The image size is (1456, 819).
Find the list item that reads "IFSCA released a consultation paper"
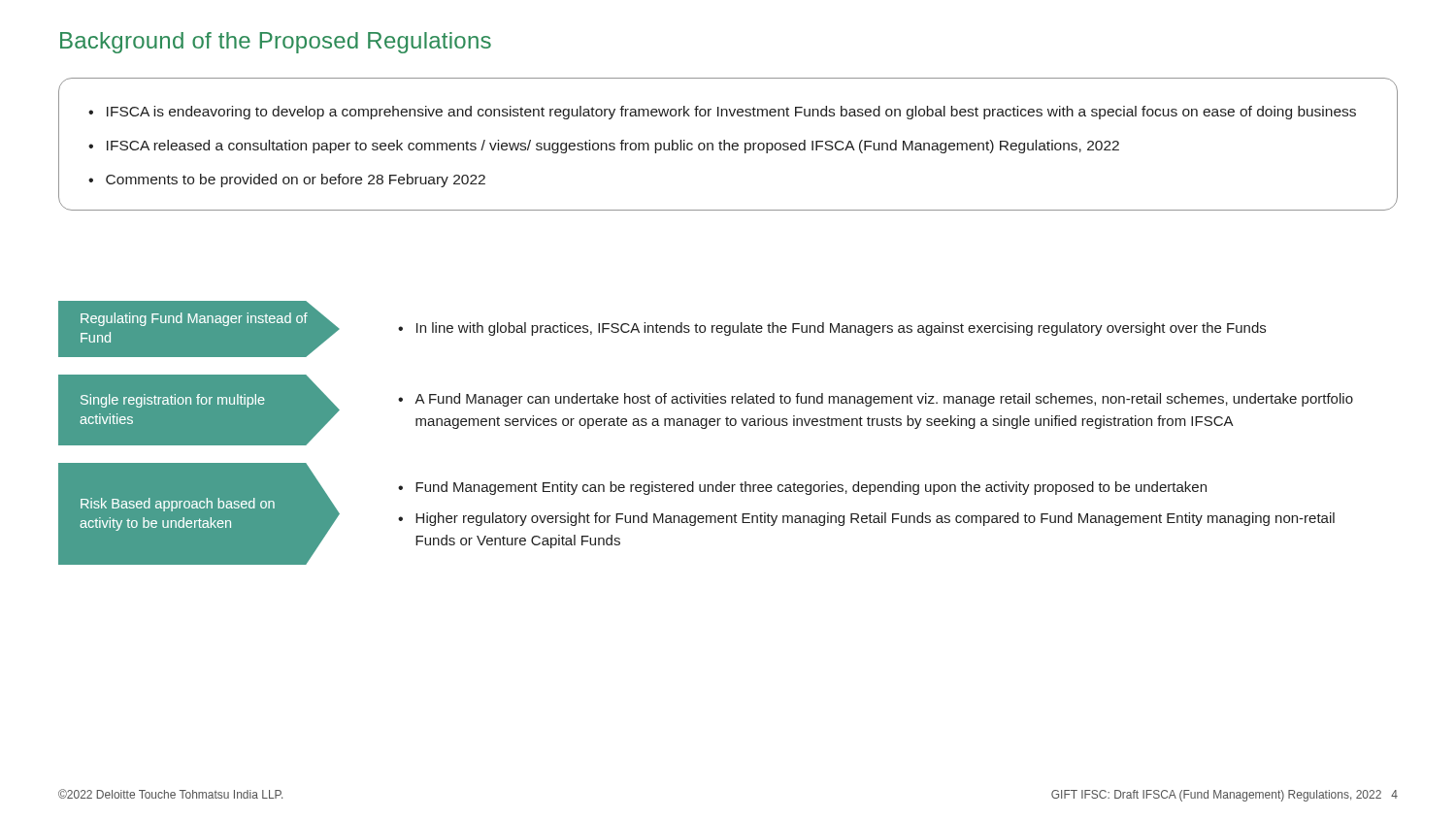click(613, 145)
